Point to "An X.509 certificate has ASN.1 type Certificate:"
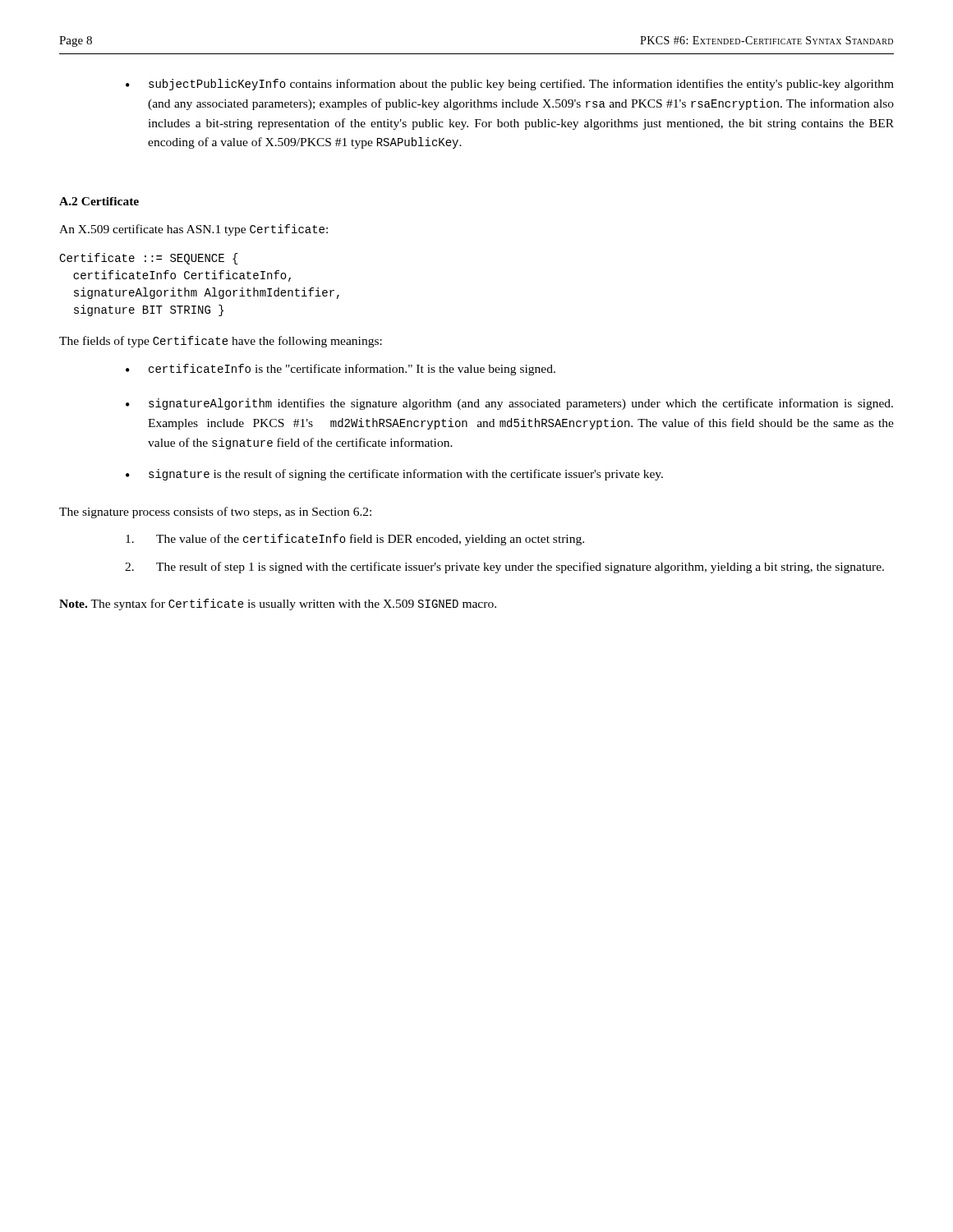This screenshot has height=1232, width=953. coord(194,229)
